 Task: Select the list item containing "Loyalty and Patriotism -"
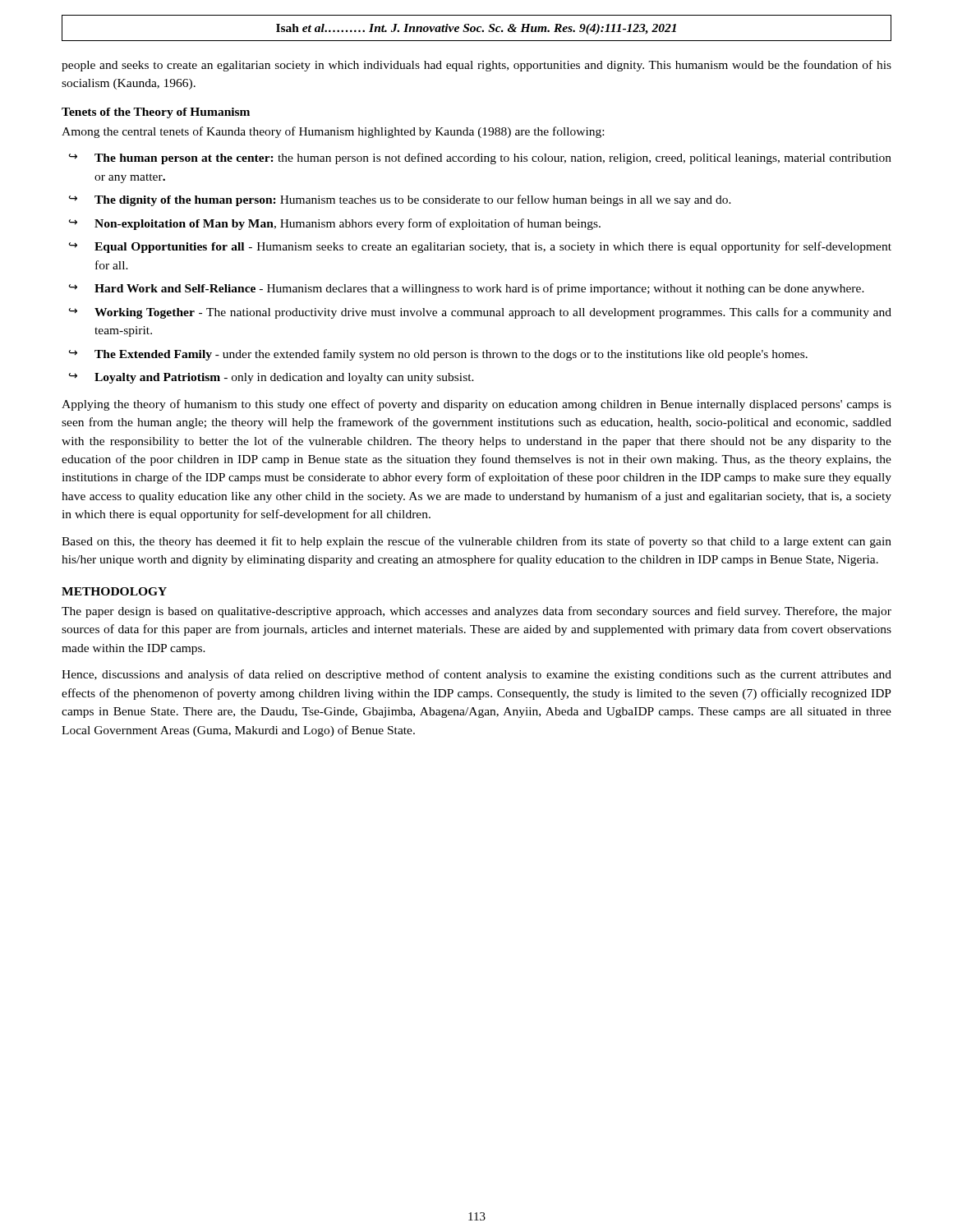284,377
